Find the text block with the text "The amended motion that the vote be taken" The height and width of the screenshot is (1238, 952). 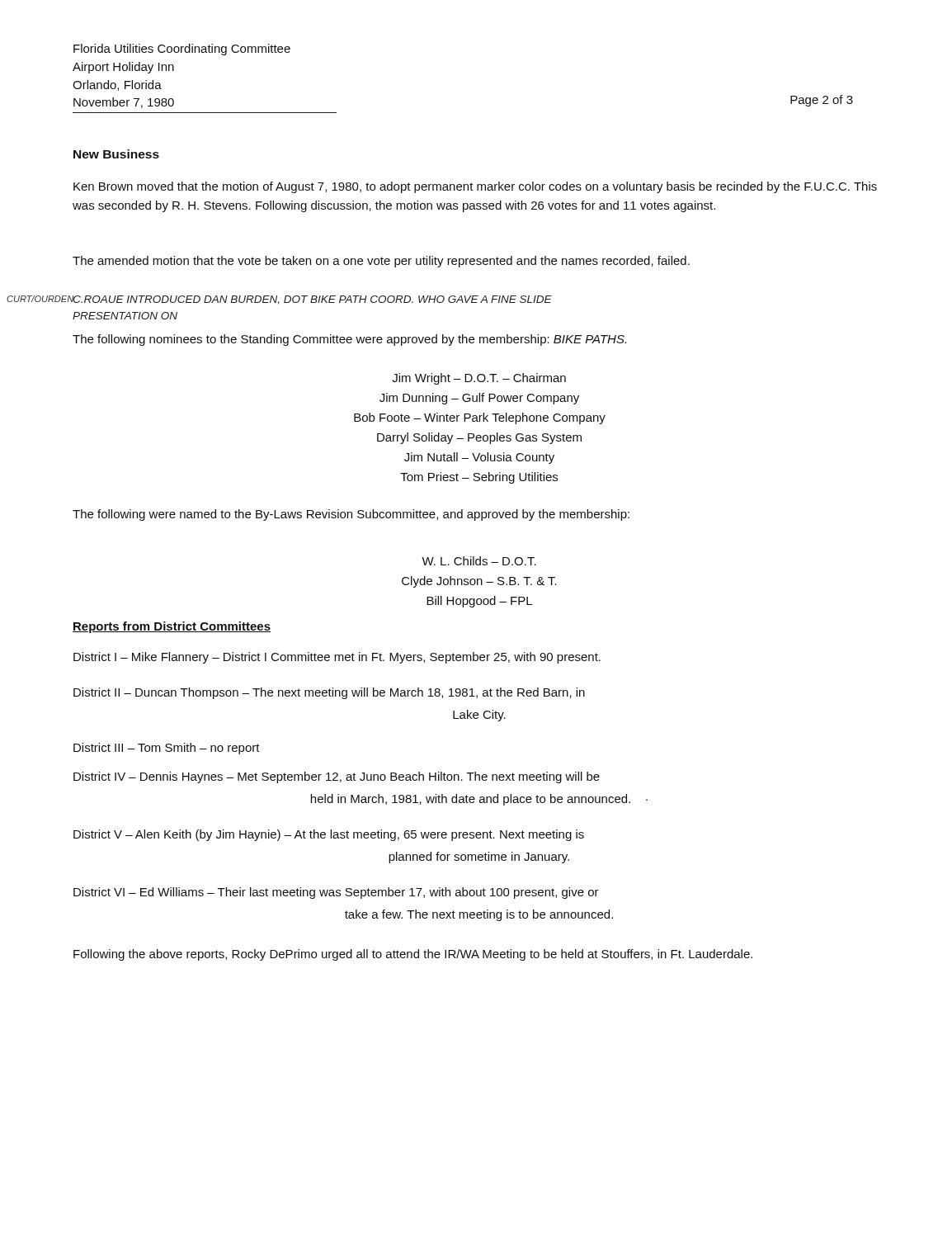pos(479,261)
